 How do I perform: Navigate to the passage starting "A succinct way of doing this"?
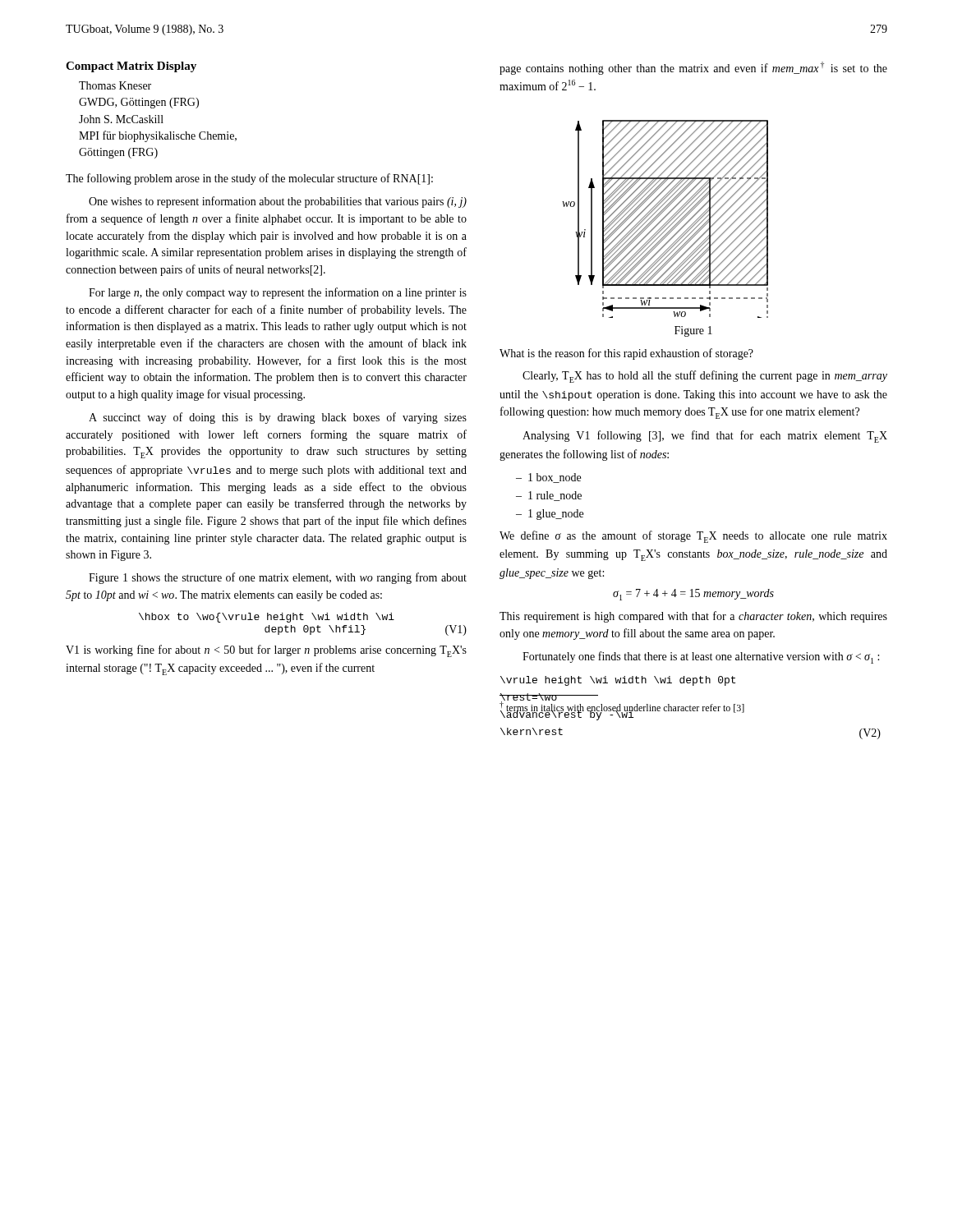[266, 486]
